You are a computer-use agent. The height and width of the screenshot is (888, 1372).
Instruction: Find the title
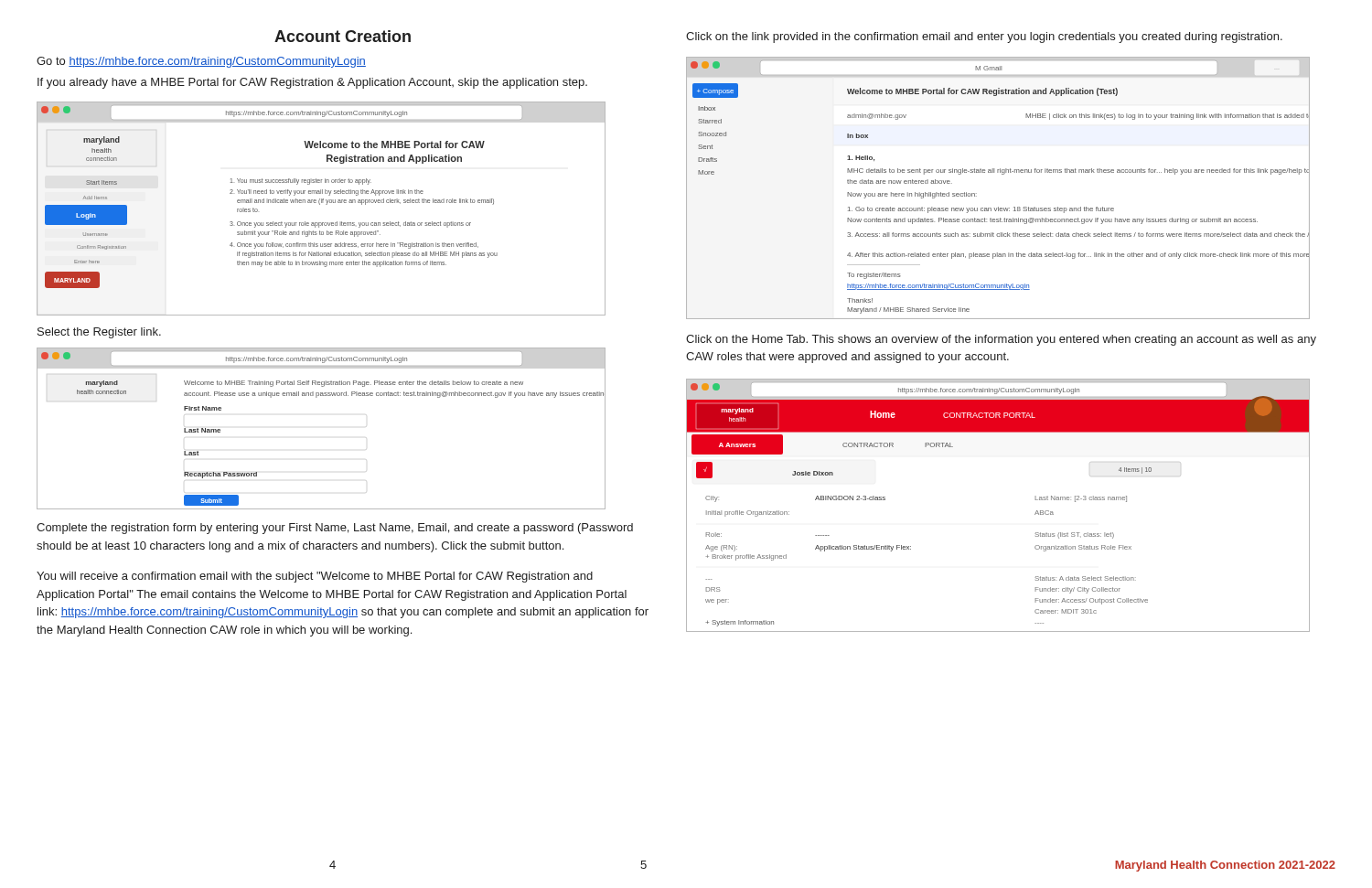point(343,37)
